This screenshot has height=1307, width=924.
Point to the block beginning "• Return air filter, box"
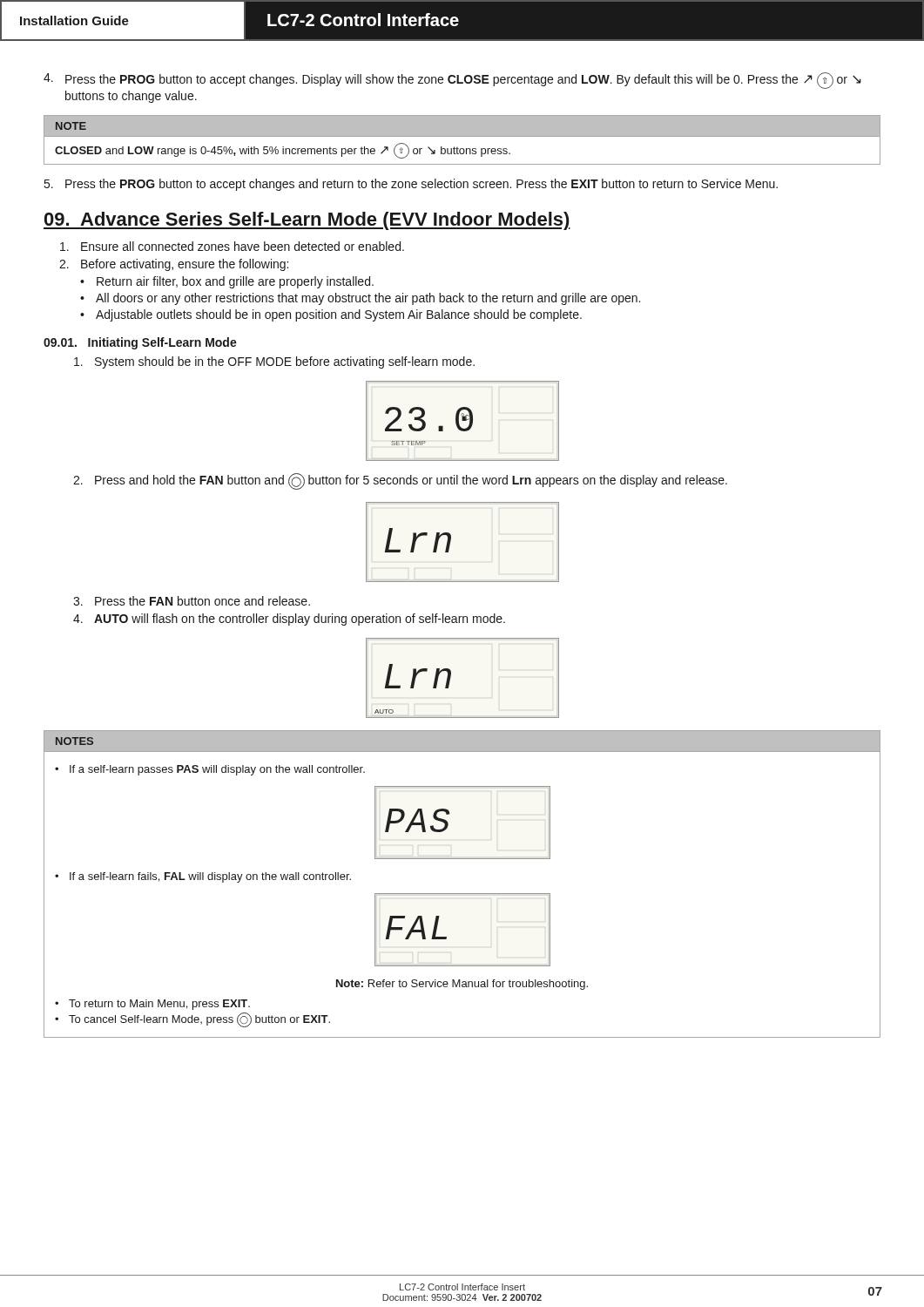[227, 282]
